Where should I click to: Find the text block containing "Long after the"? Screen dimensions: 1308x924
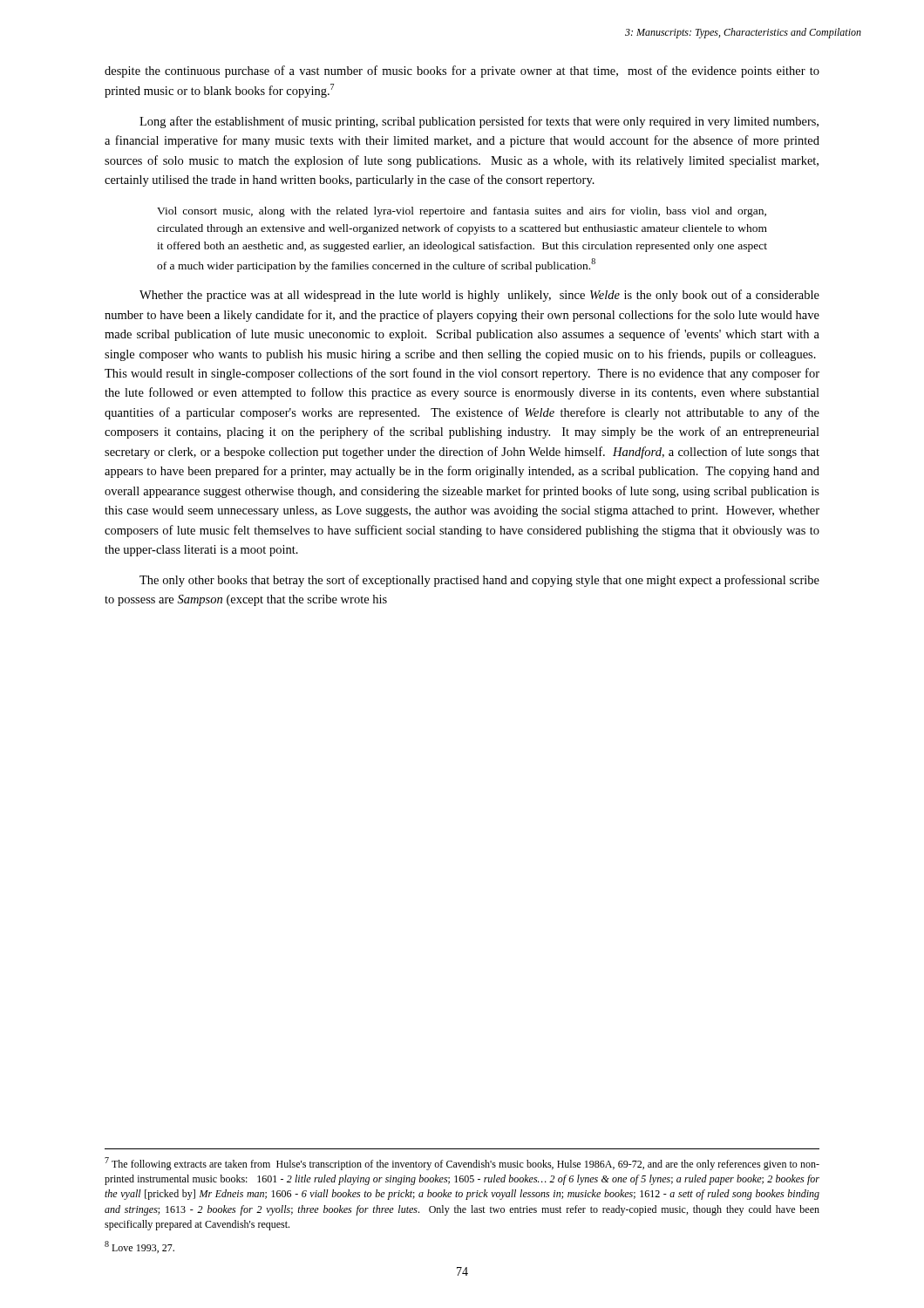click(462, 150)
